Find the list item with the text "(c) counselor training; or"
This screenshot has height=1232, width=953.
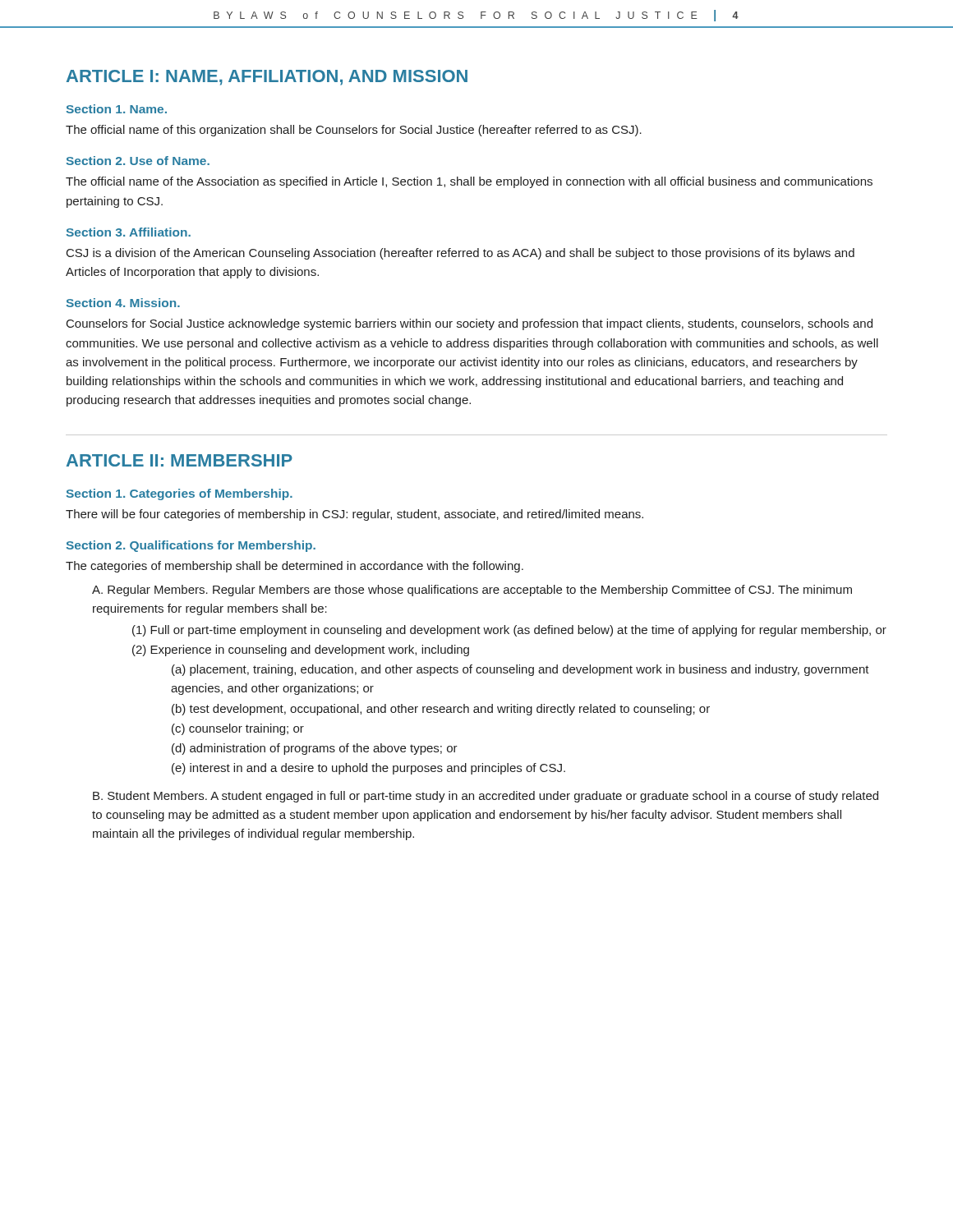[x=237, y=728]
